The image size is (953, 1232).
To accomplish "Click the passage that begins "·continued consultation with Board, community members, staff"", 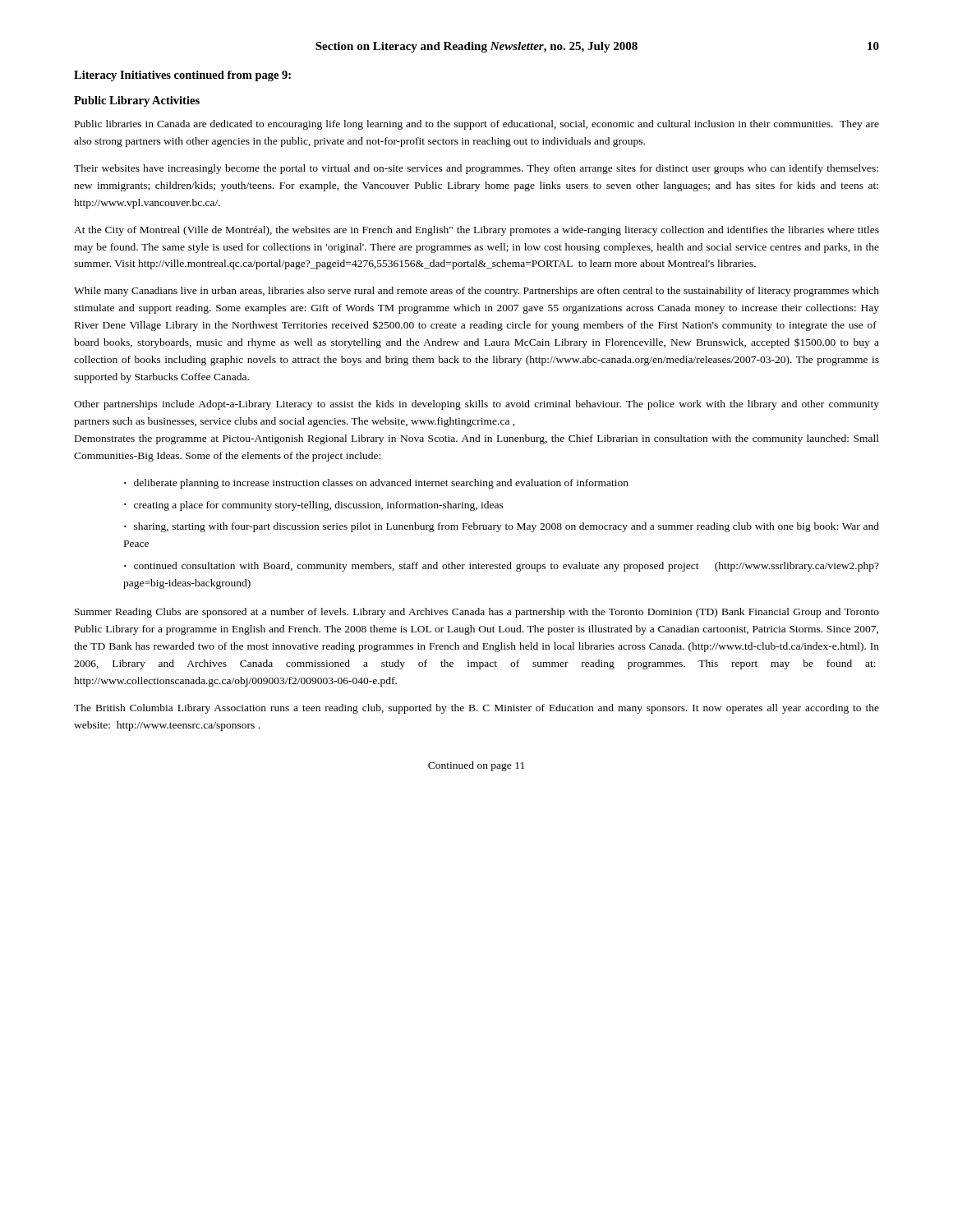I will click(x=501, y=573).
